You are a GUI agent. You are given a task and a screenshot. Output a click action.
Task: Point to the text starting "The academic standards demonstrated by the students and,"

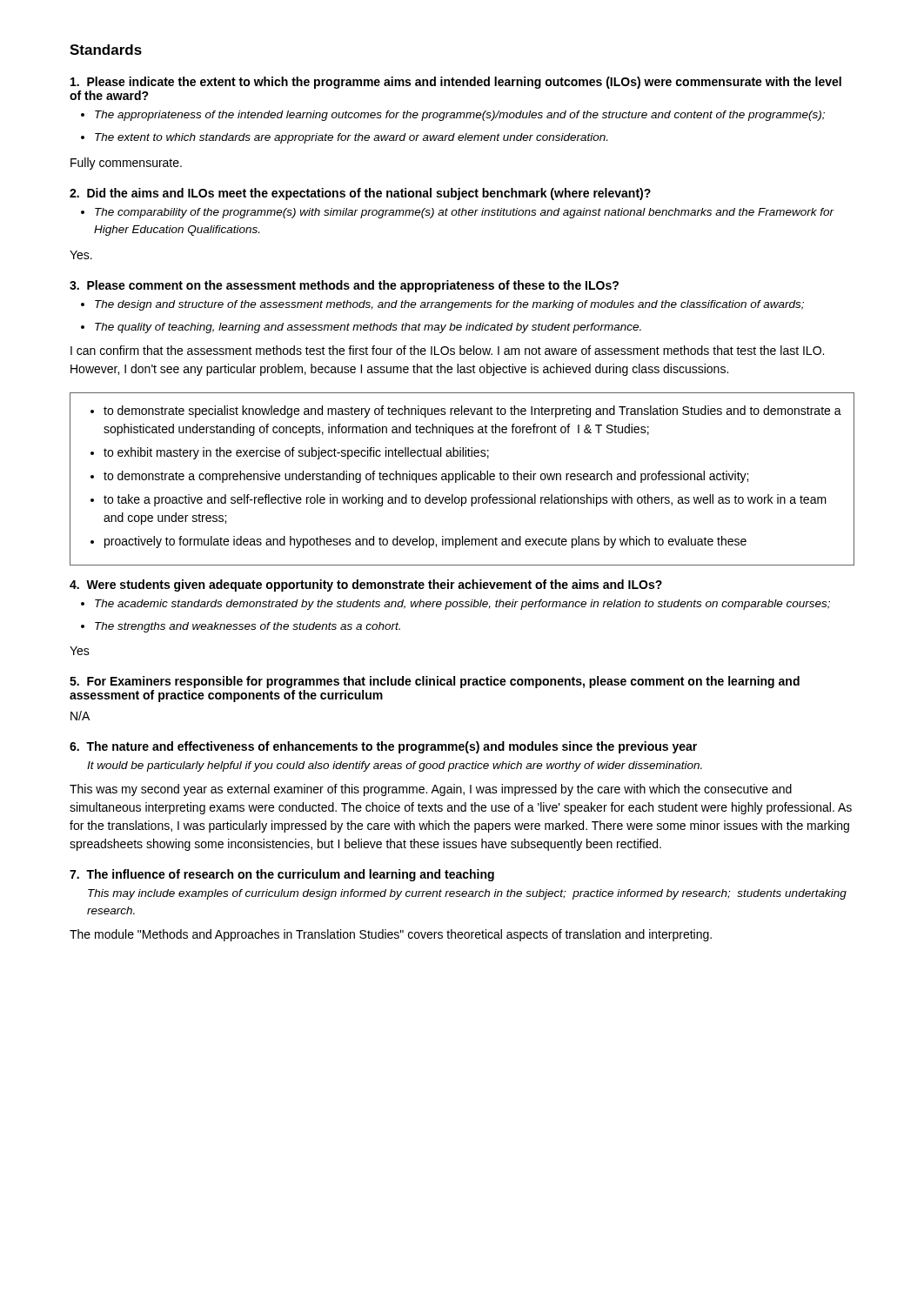click(462, 604)
